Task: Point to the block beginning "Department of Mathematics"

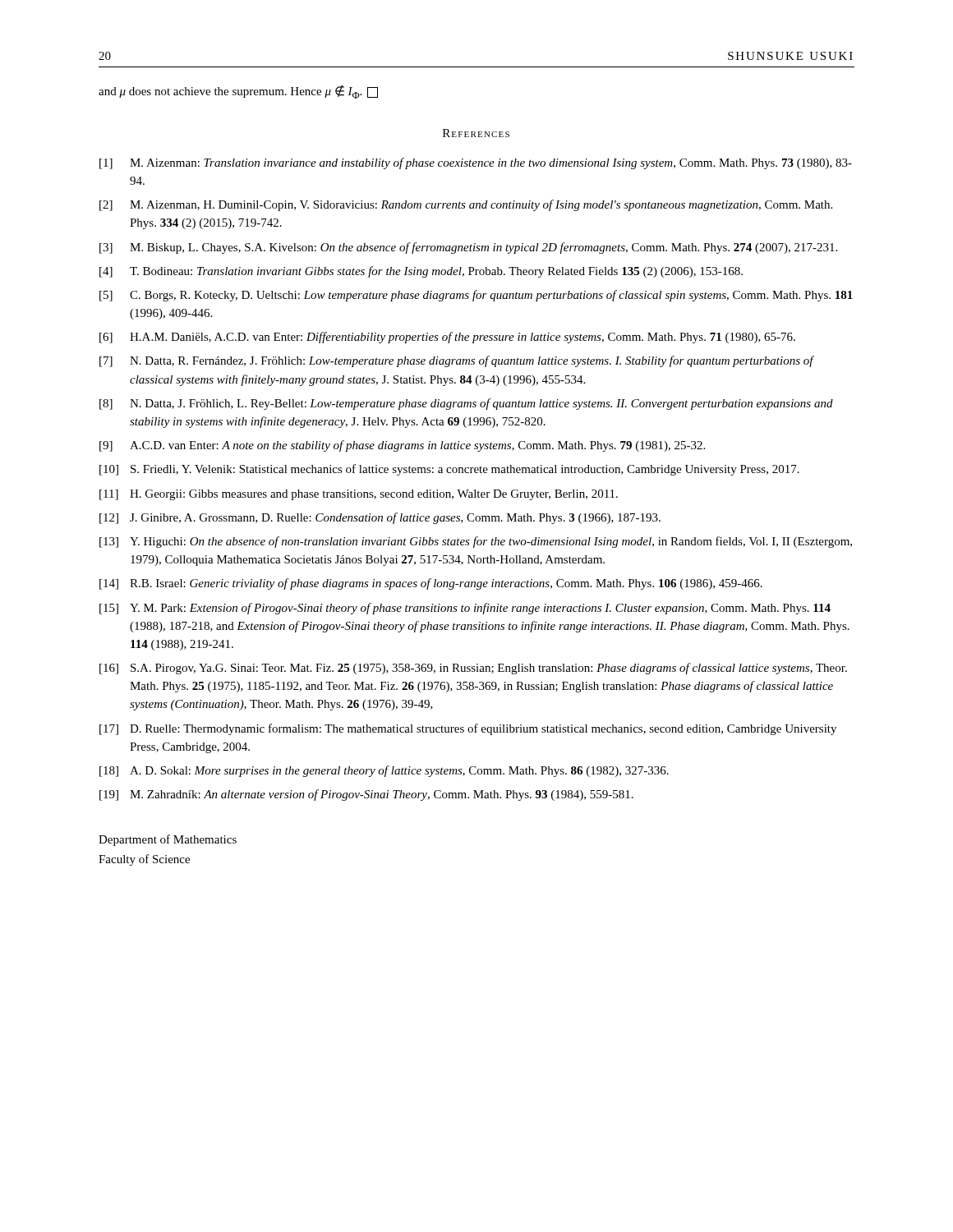Action: [x=168, y=850]
